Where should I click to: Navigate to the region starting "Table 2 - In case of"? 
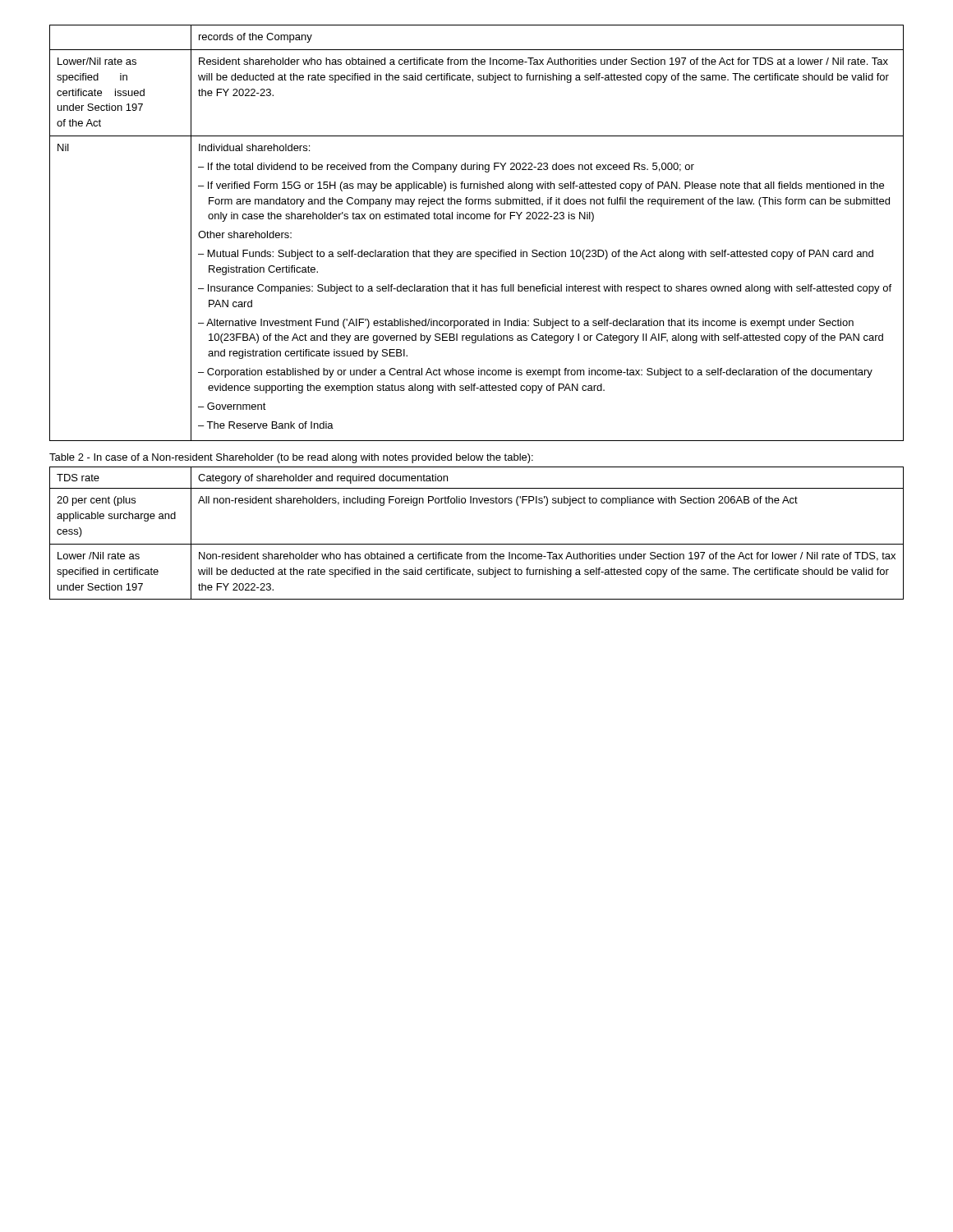[292, 457]
